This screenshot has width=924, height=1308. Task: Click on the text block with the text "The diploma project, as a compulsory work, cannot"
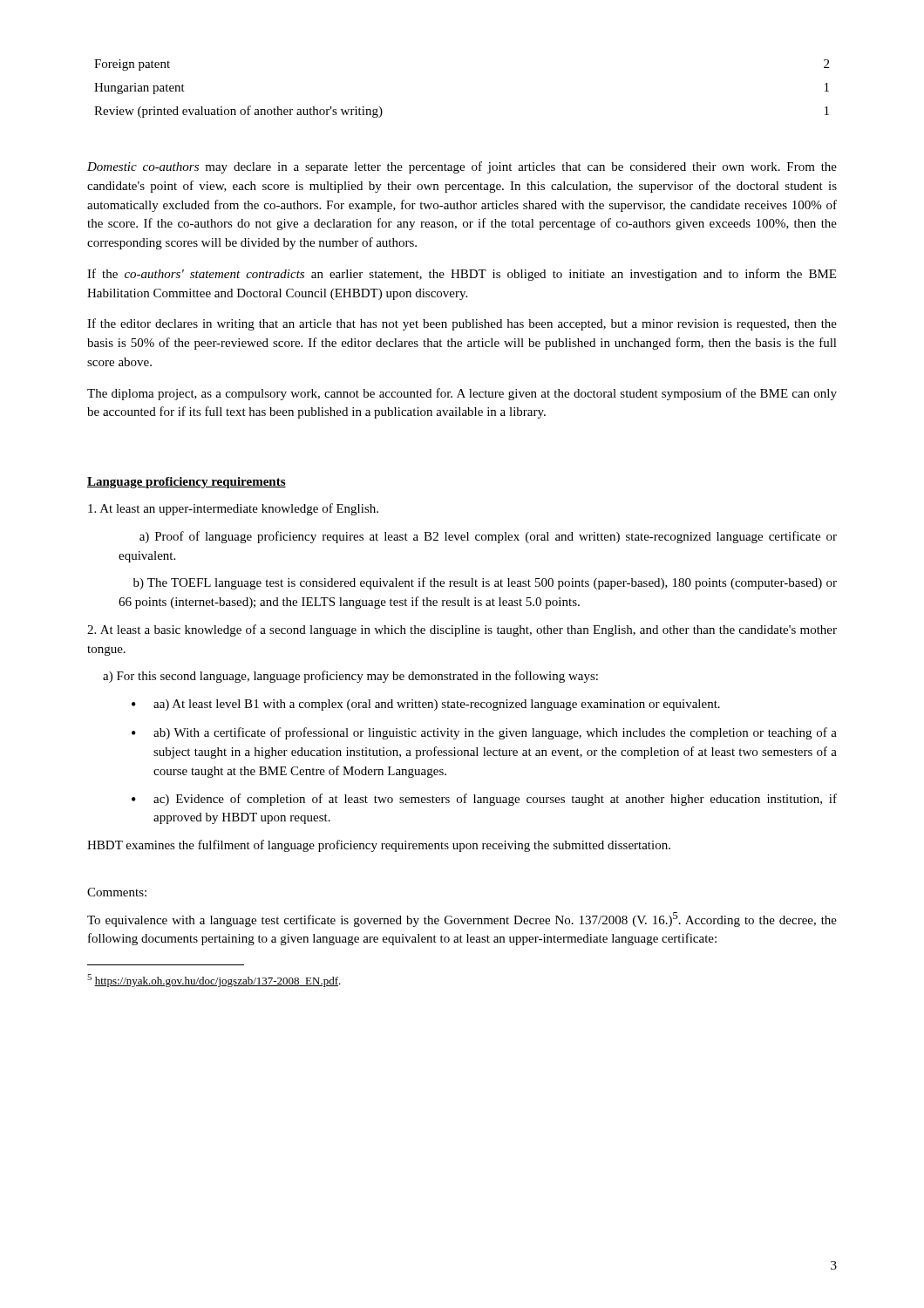[x=462, y=402]
